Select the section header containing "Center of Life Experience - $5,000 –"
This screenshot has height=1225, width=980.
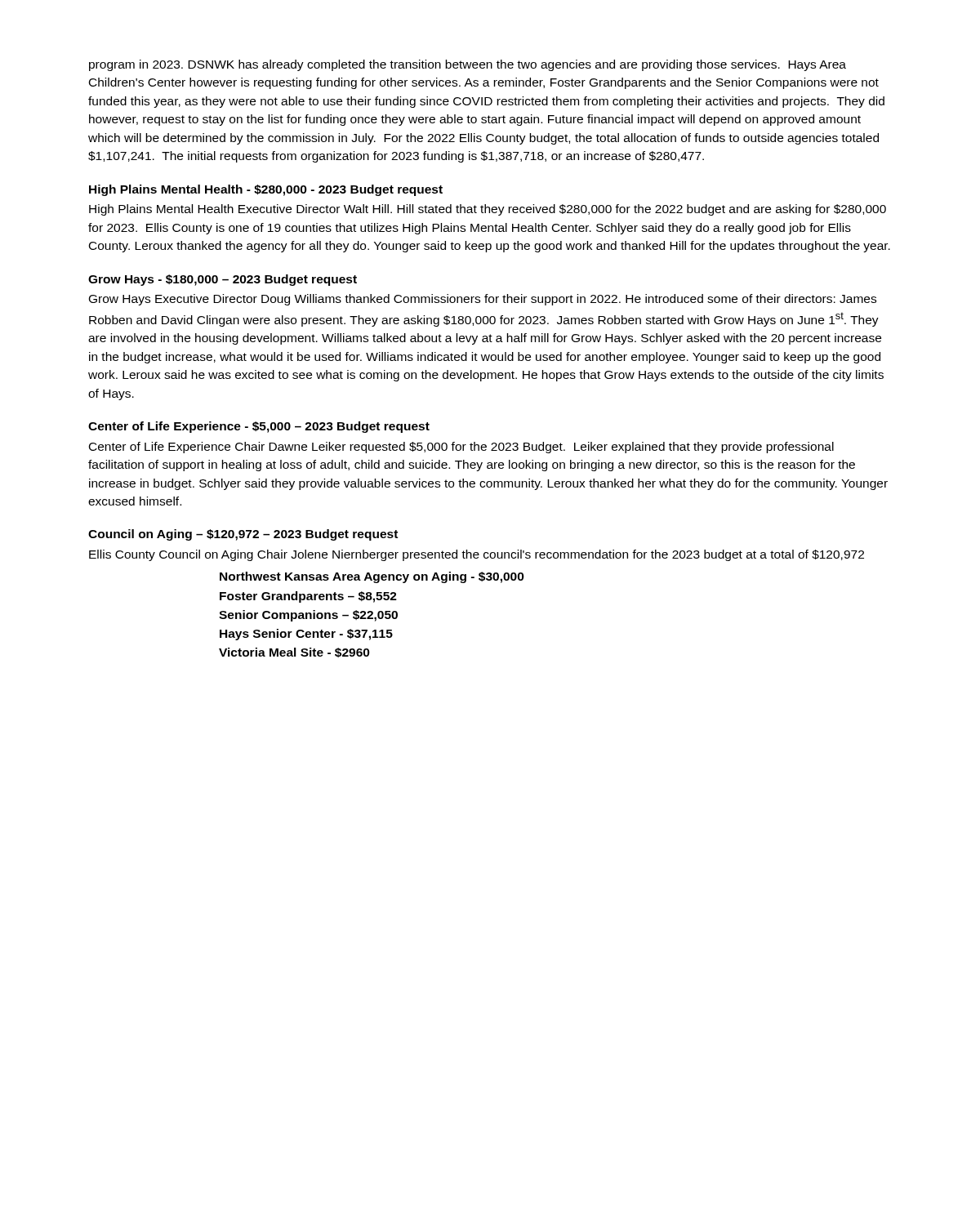[x=259, y=426]
